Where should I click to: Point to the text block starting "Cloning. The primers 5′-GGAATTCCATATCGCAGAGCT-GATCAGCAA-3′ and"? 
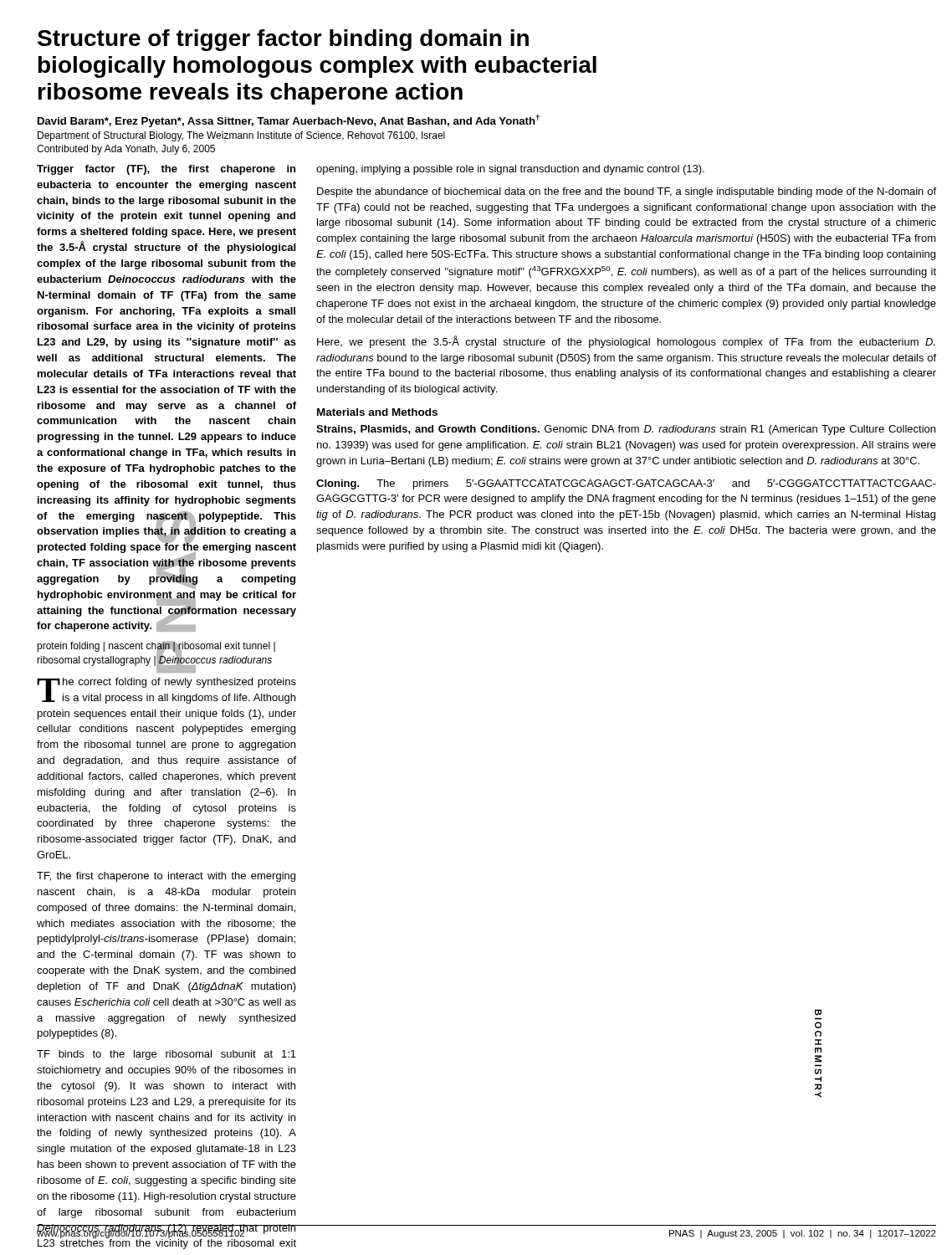coord(626,514)
